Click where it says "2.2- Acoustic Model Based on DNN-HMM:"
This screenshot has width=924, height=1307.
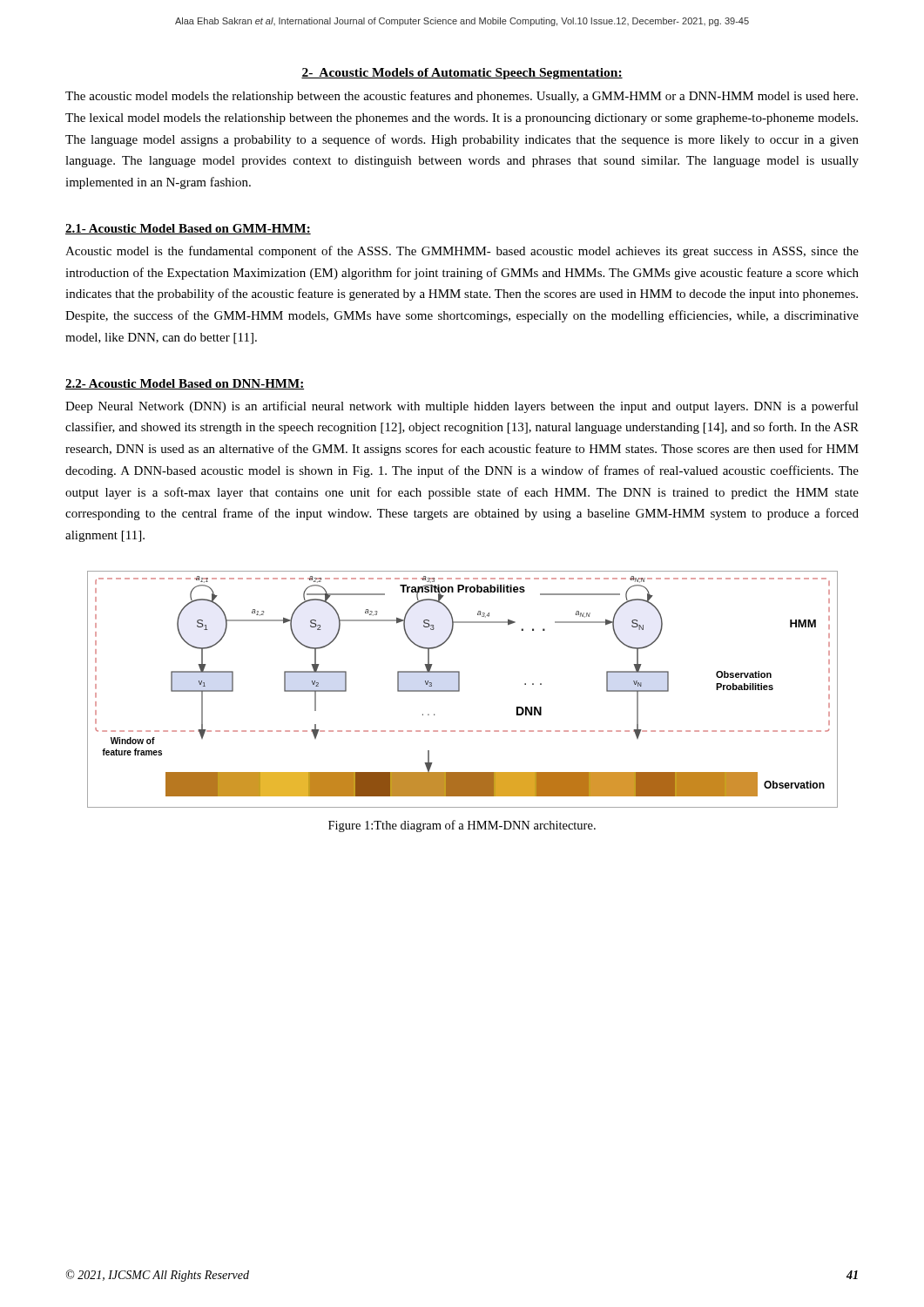[x=185, y=383]
